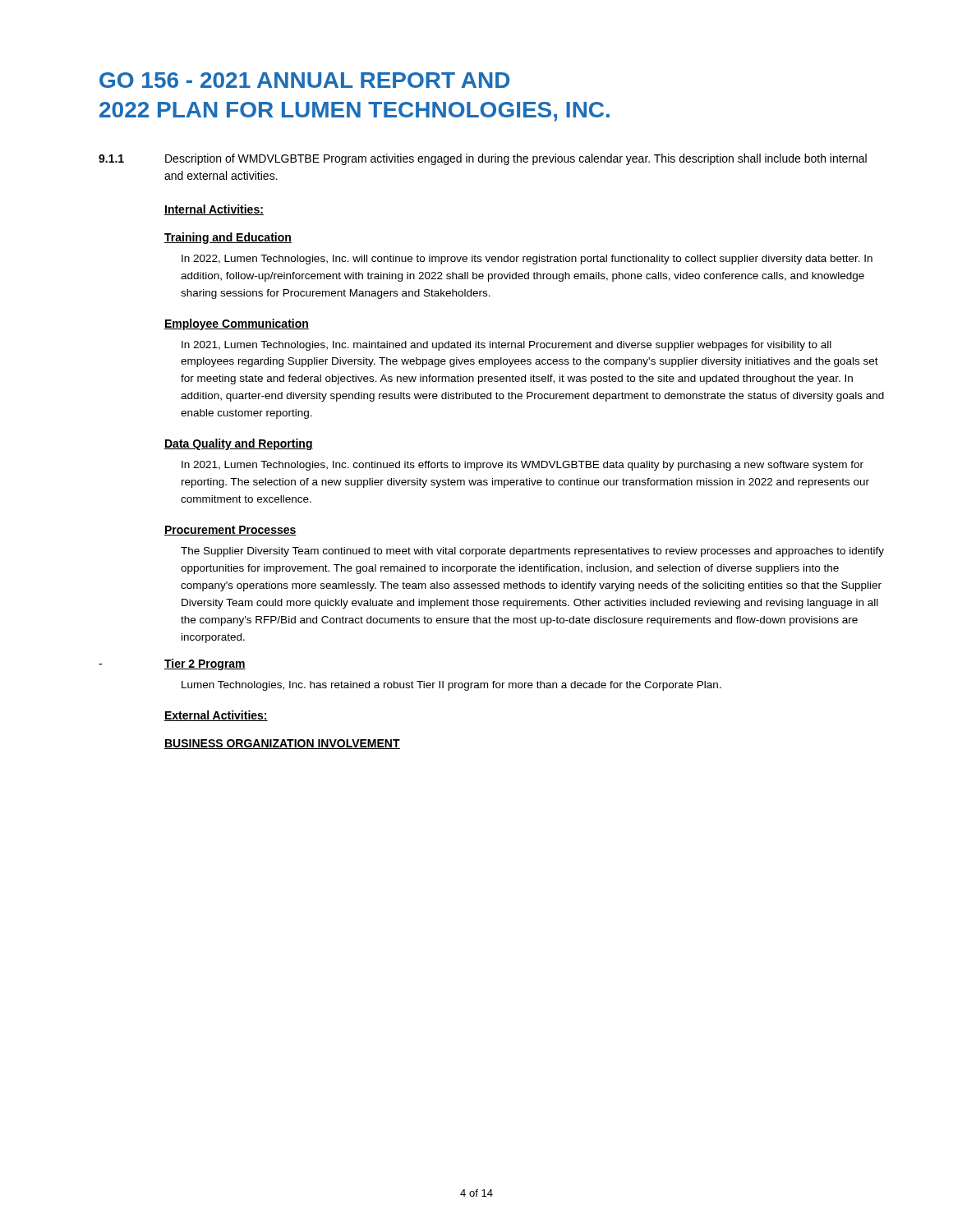Viewport: 953px width, 1232px height.
Task: Click on the block starting "Lumen Technologies, Inc."
Action: coord(451,685)
